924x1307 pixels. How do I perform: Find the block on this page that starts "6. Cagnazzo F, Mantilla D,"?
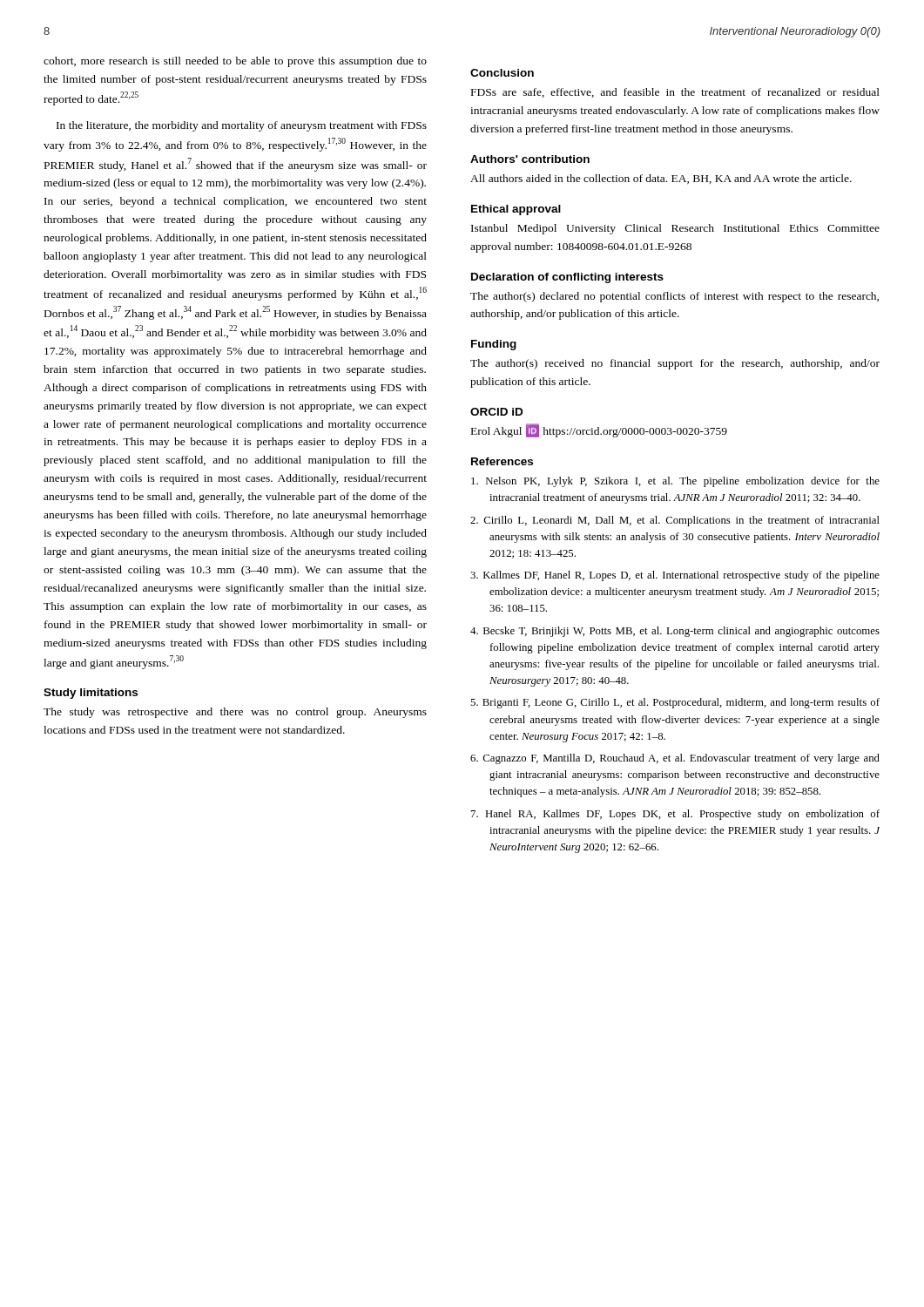(675, 775)
